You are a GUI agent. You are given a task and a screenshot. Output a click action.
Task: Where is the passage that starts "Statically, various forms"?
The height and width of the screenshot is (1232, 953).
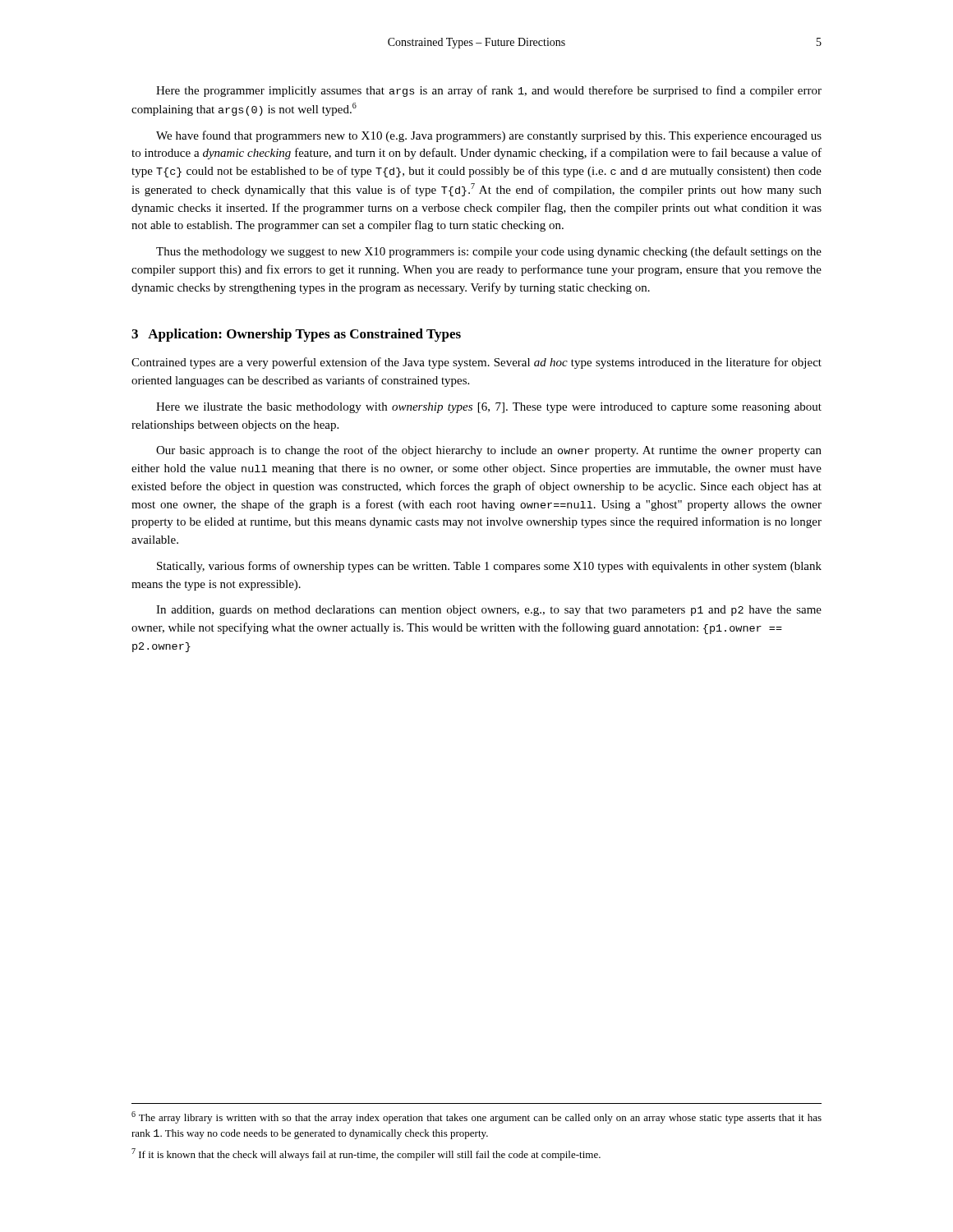point(476,575)
